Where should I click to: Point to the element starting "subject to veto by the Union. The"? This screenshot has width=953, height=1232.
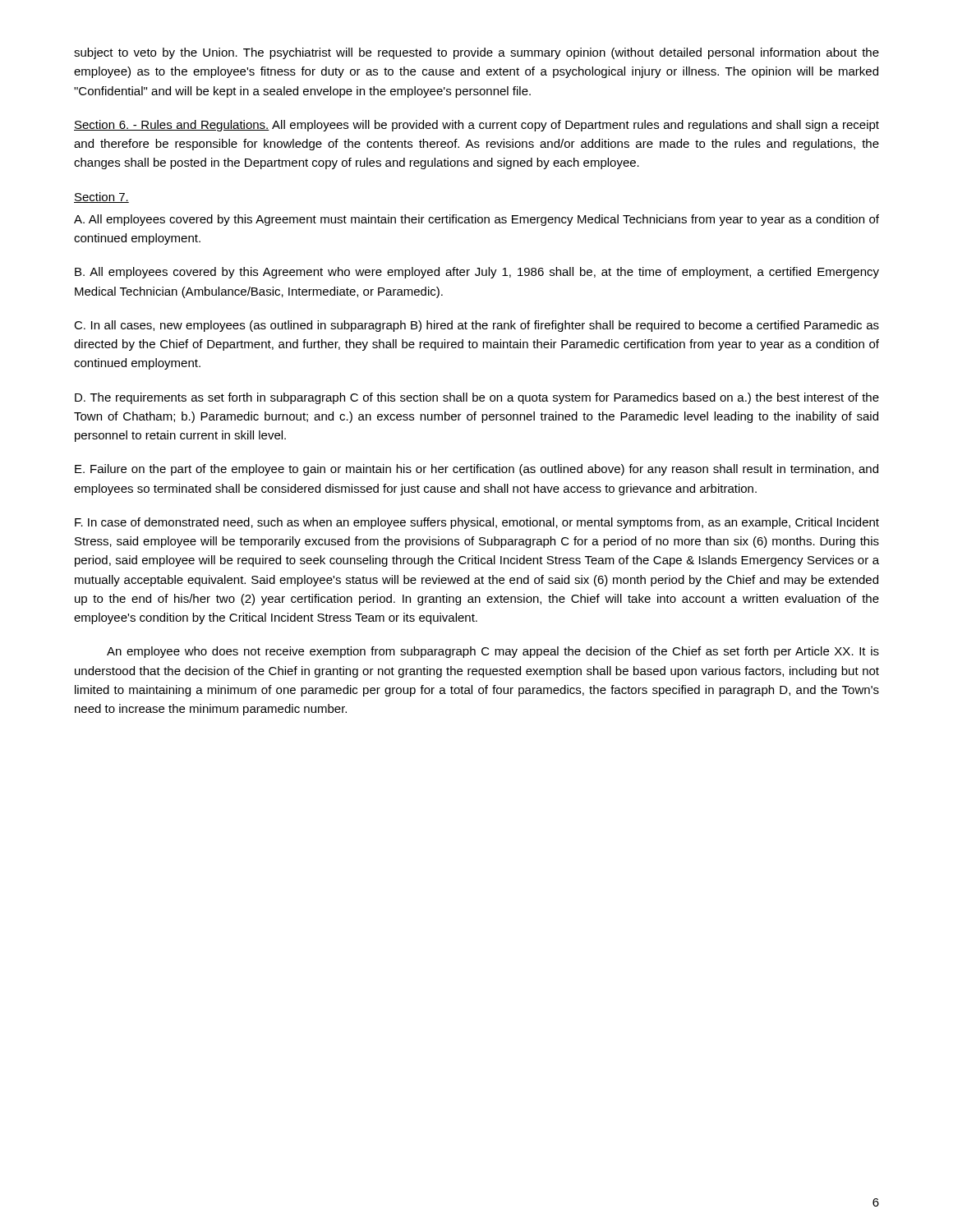coord(476,71)
